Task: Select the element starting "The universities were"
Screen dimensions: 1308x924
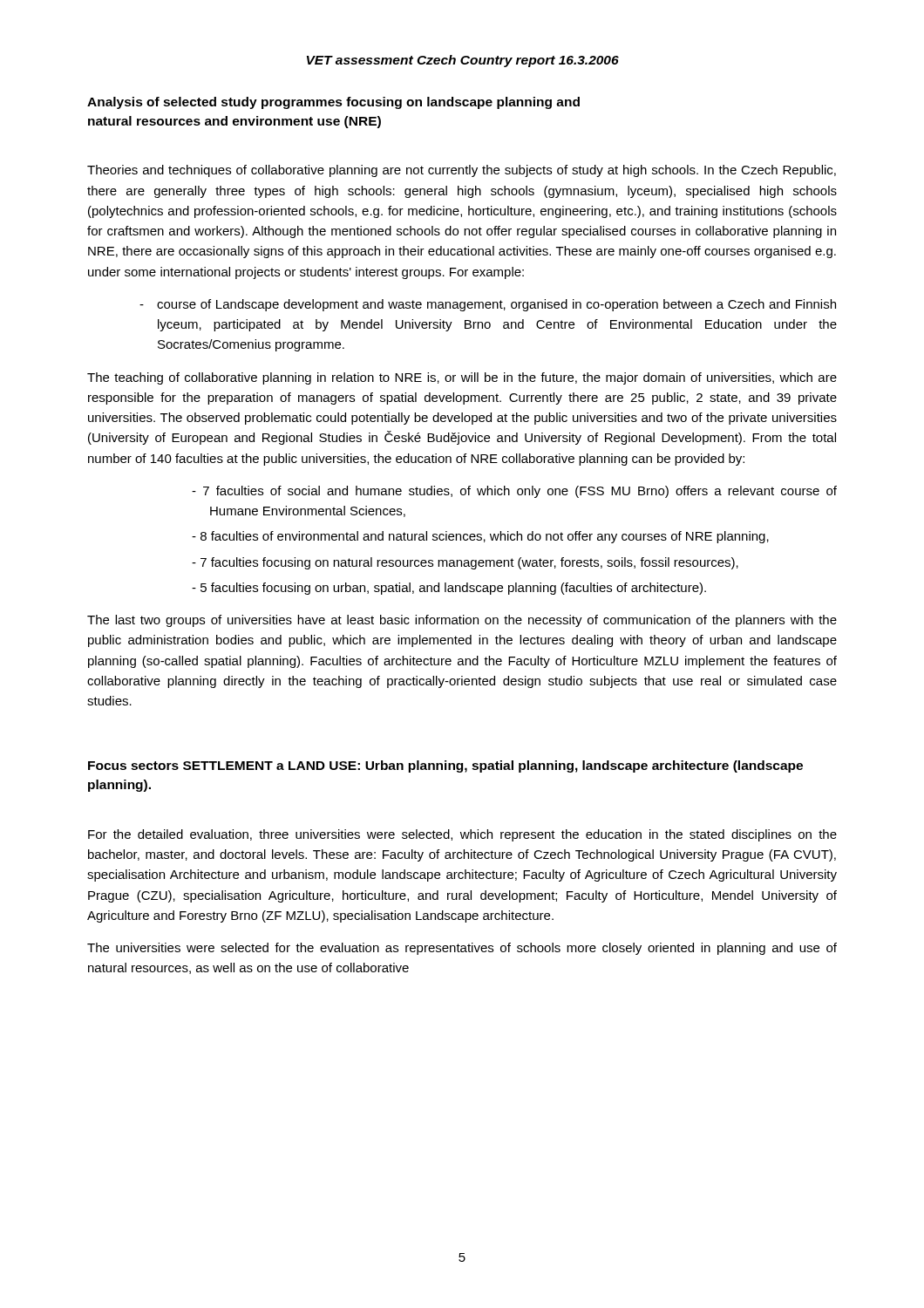Action: 462,958
